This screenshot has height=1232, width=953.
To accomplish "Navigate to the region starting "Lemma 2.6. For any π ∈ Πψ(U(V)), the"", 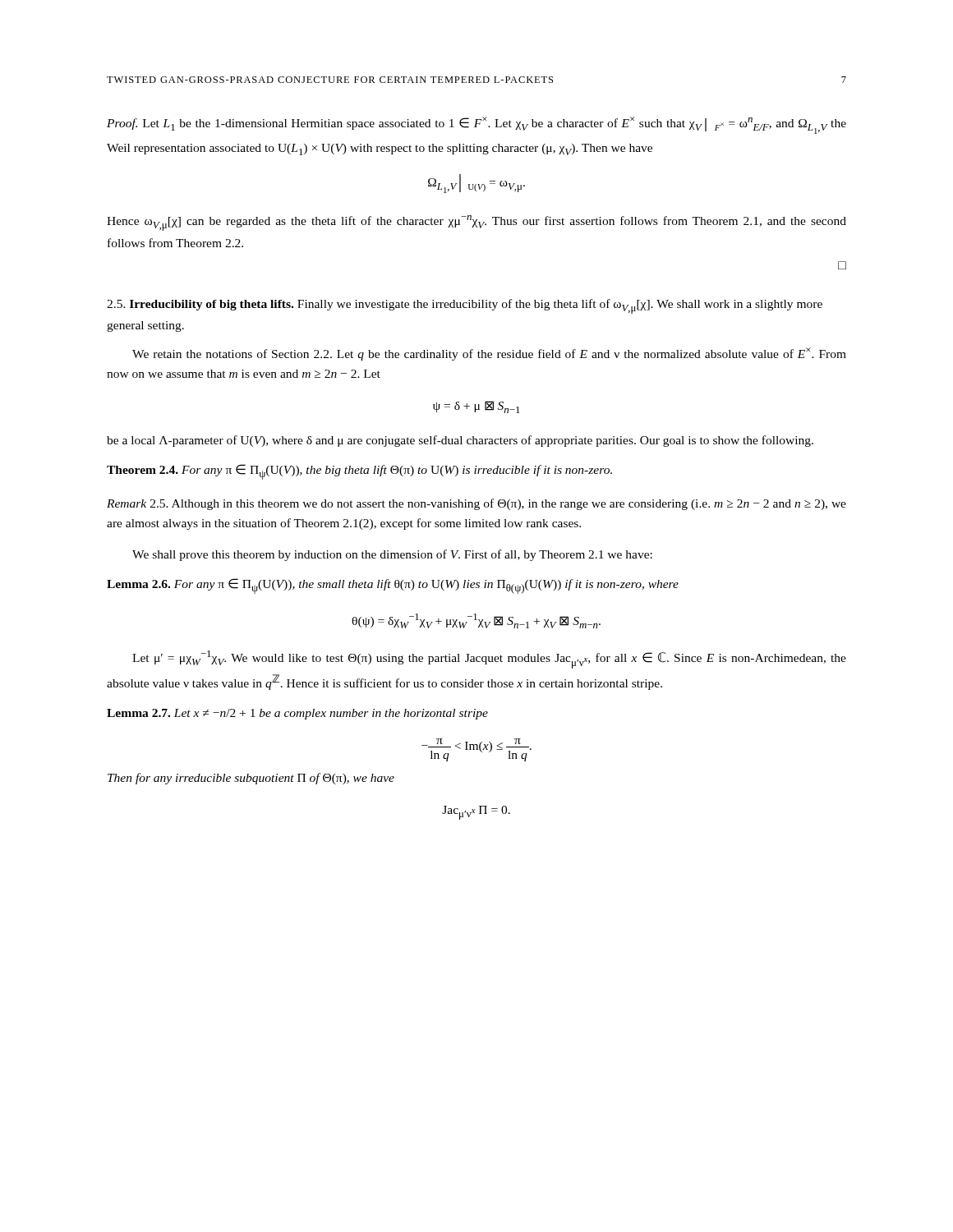I will click(x=393, y=585).
